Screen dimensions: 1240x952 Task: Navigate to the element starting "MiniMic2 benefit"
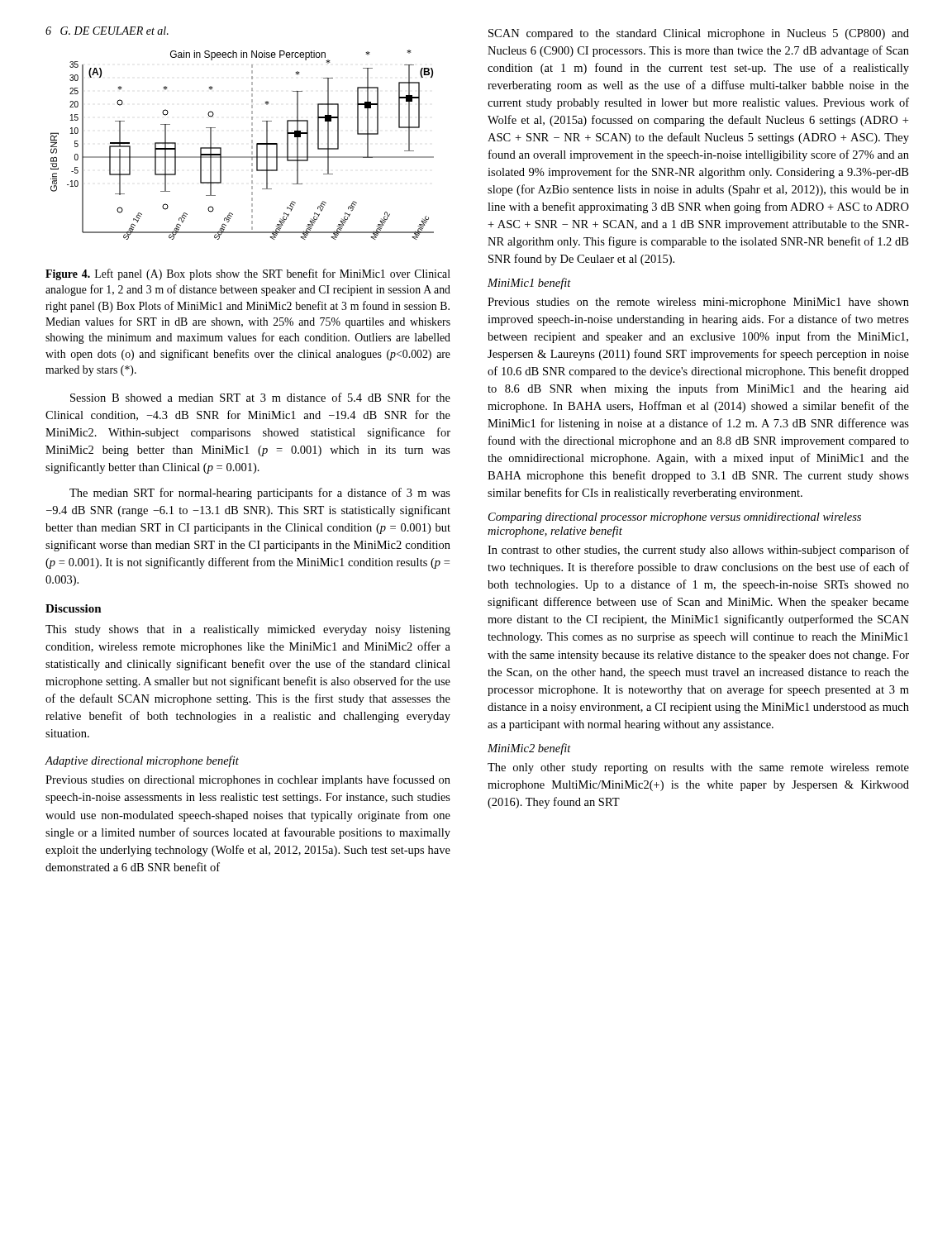coord(529,748)
